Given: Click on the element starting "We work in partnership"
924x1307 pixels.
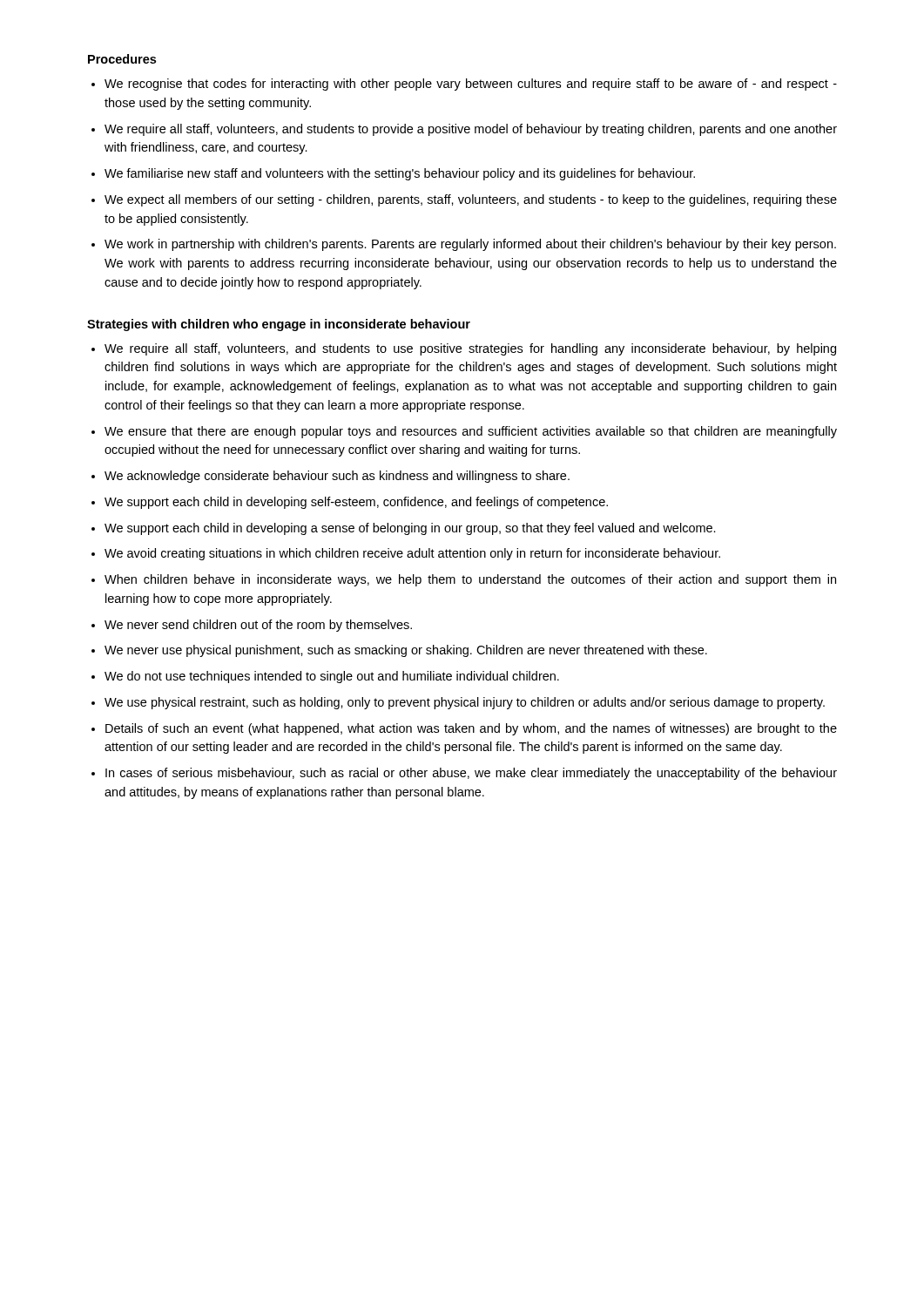Looking at the screenshot, I should click(471, 264).
